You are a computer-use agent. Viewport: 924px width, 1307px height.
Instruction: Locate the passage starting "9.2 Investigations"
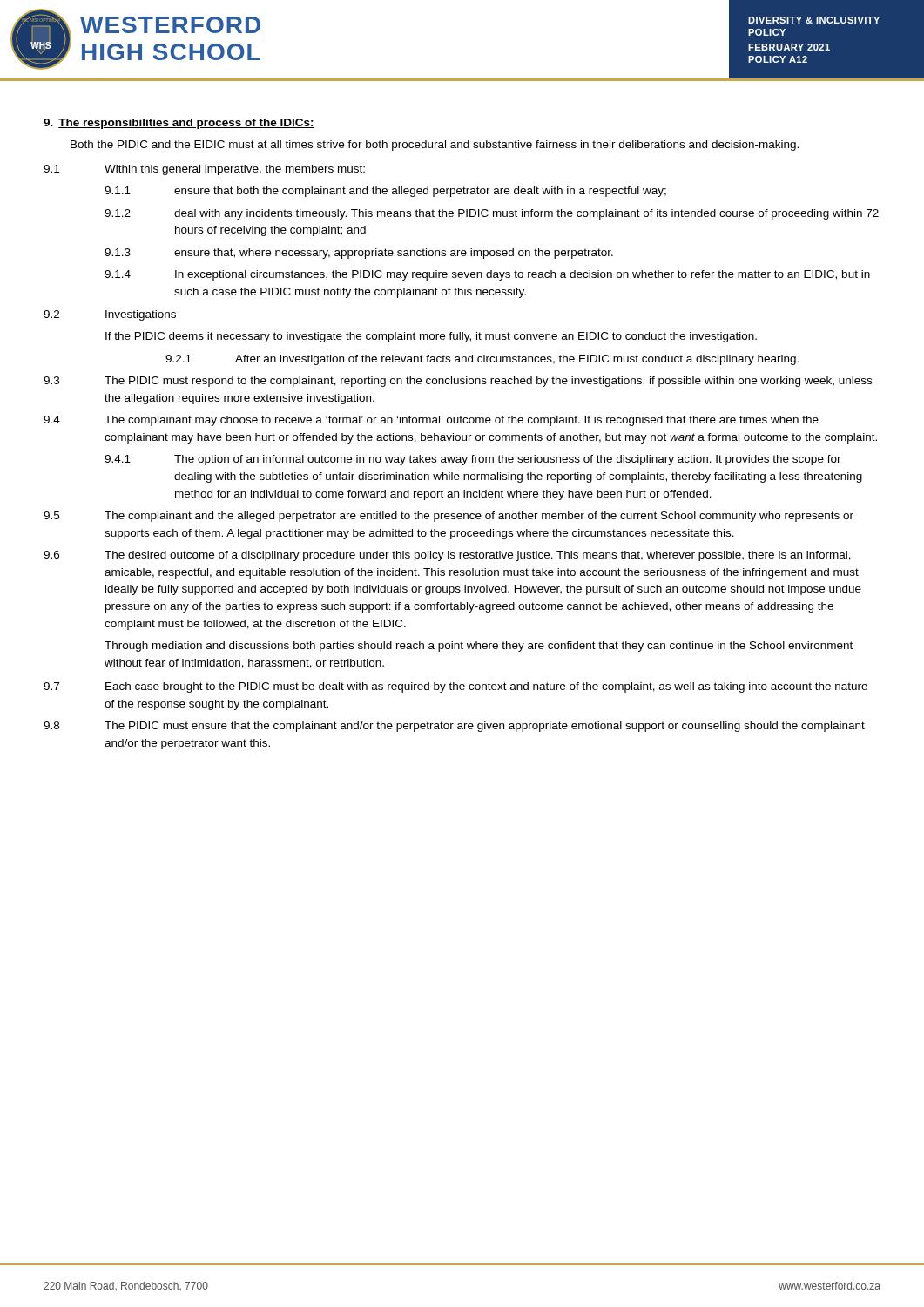[110, 315]
